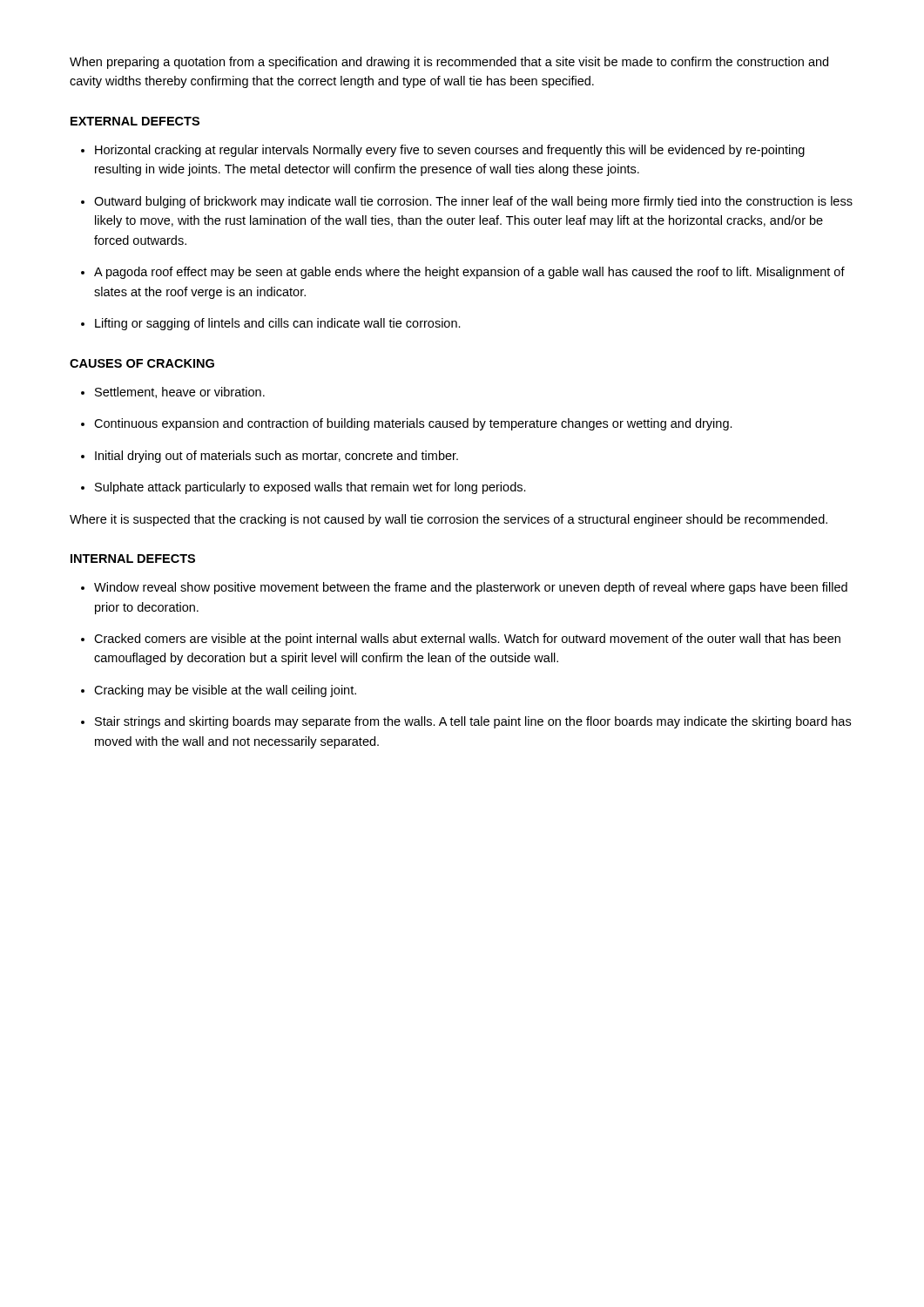This screenshot has width=924, height=1307.
Task: Find the block on this page that starts "Outward bulging of brickwork may indicate"
Action: click(x=473, y=221)
